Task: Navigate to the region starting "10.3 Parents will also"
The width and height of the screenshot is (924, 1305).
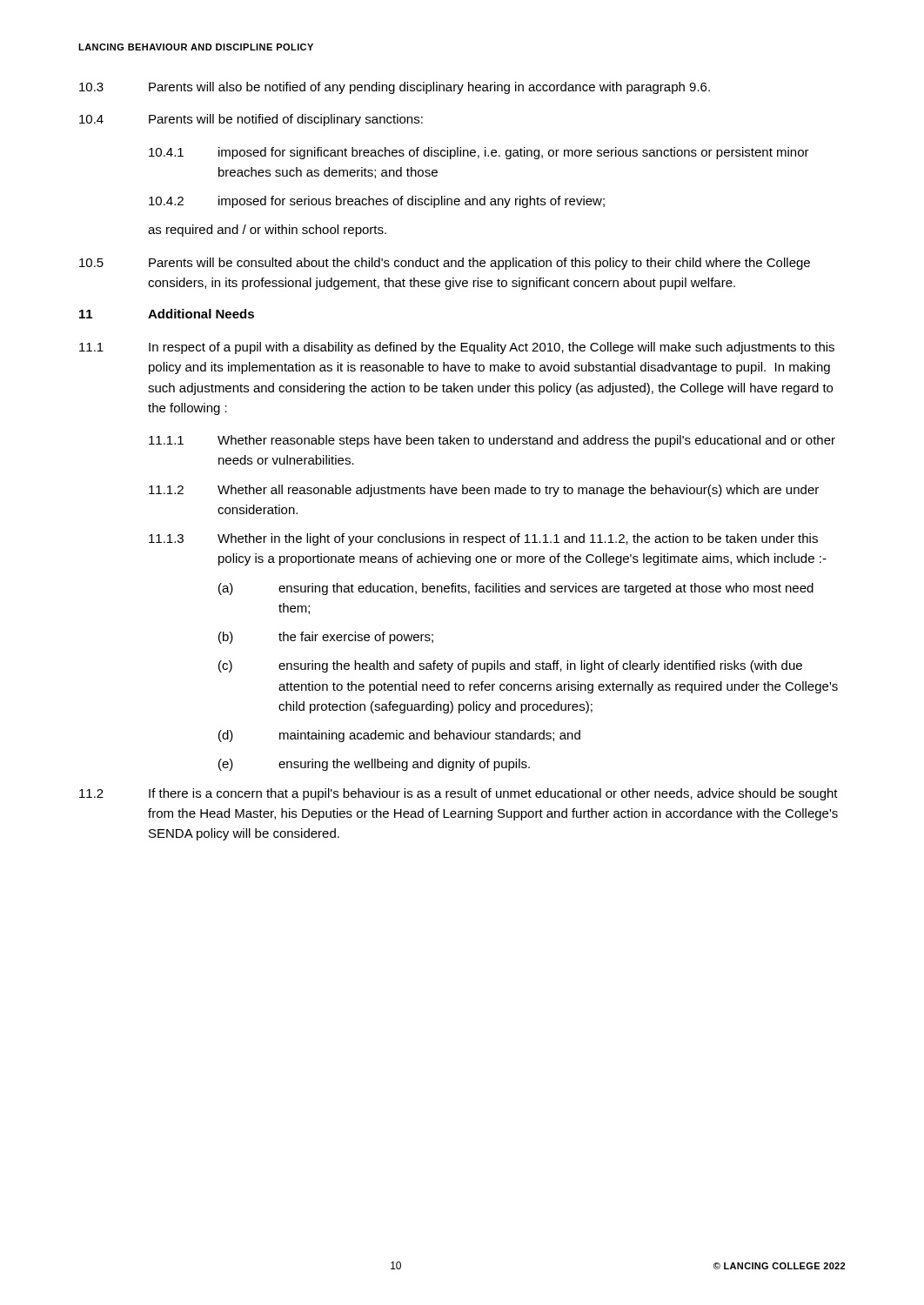Action: pos(462,87)
